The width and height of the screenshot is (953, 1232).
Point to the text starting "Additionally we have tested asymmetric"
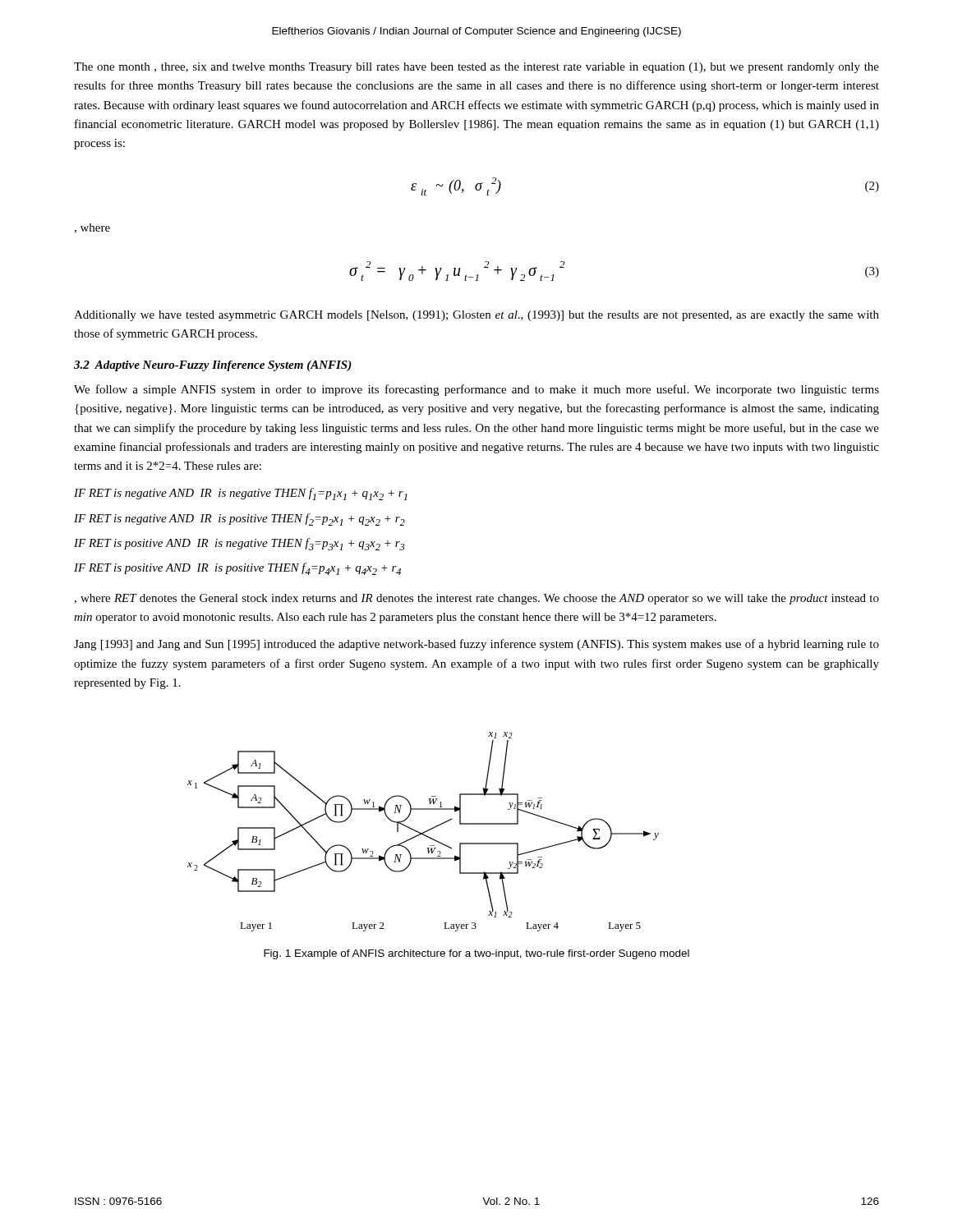tap(476, 324)
